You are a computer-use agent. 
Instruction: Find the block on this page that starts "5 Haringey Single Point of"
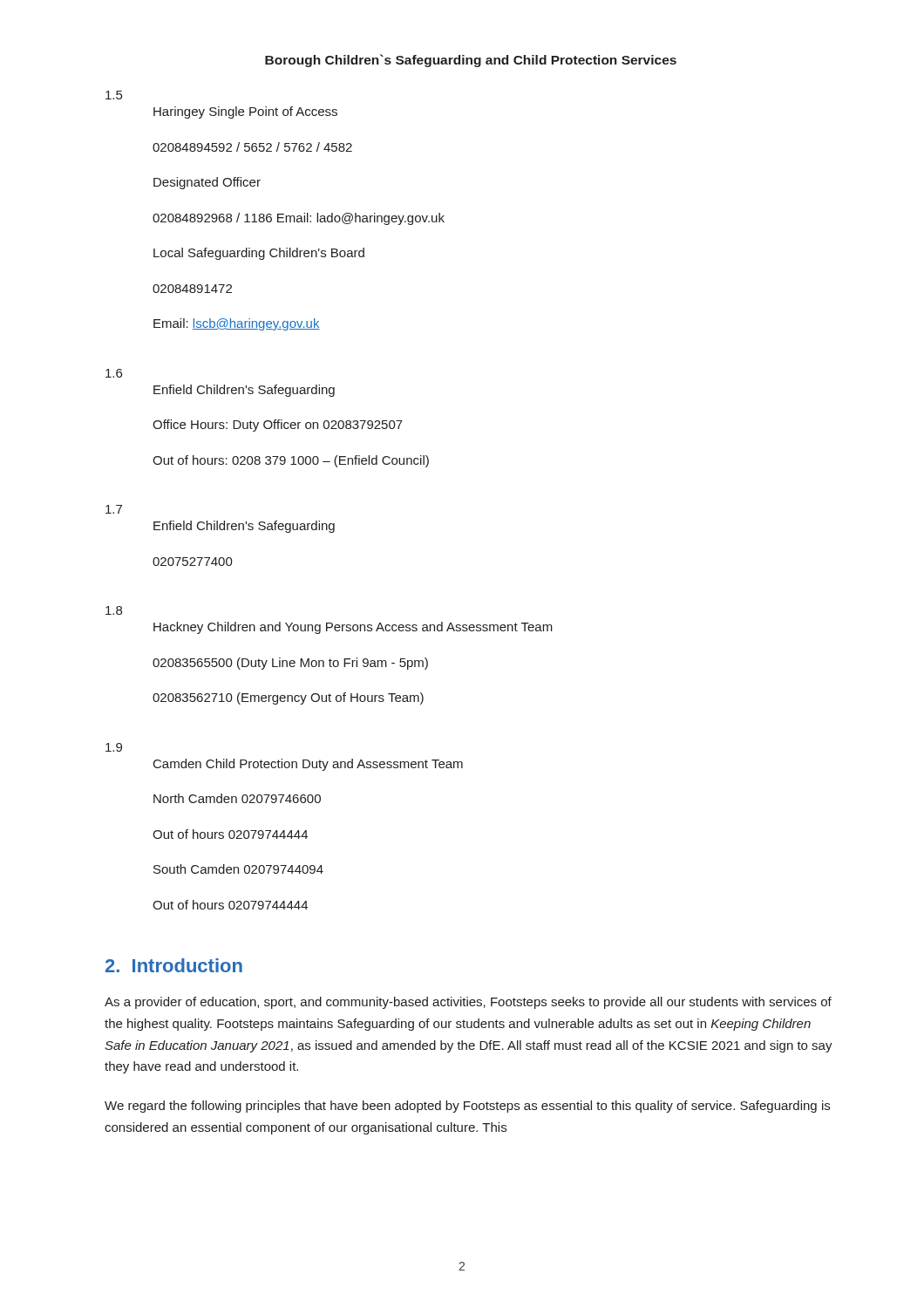click(x=275, y=217)
